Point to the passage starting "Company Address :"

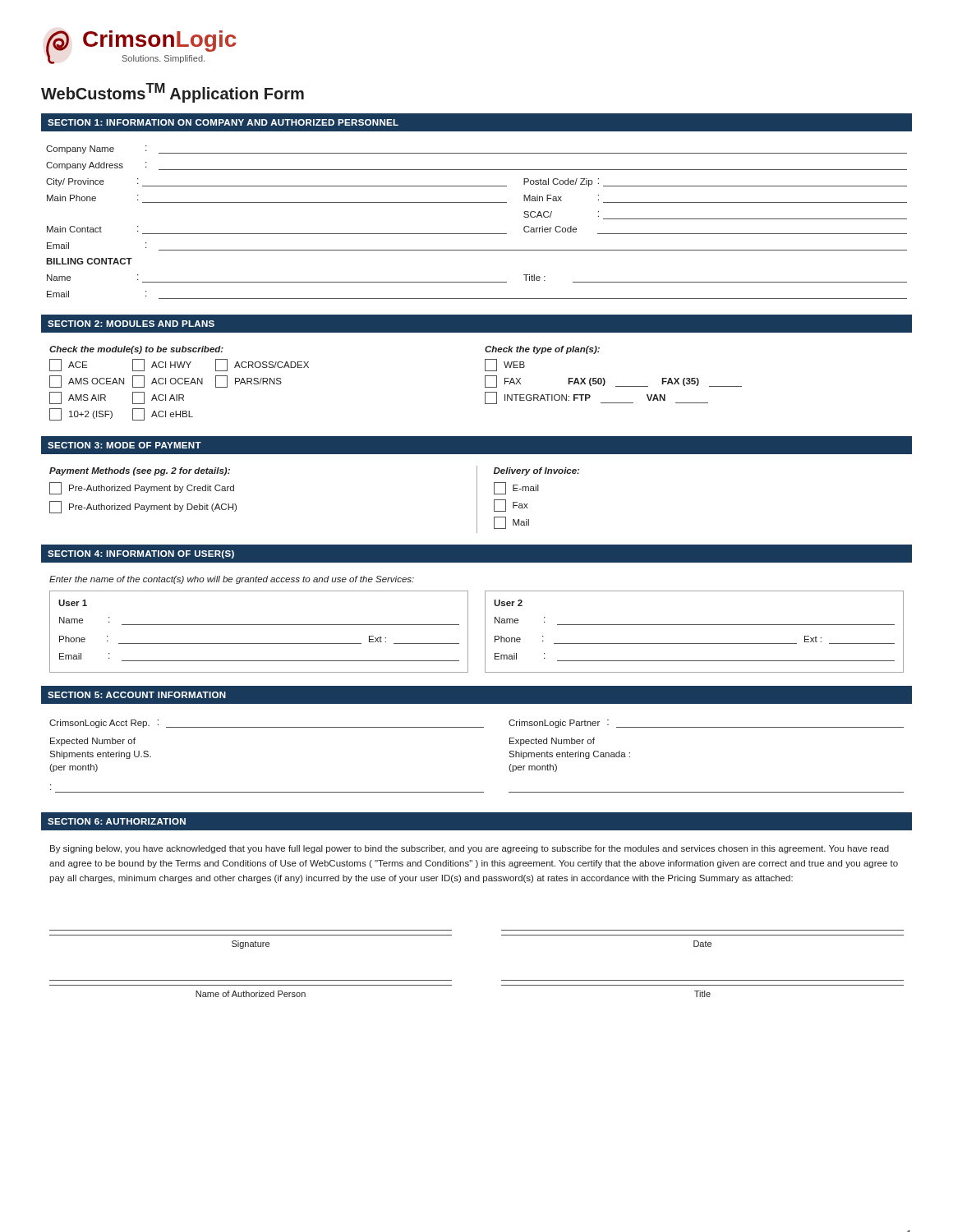476,164
